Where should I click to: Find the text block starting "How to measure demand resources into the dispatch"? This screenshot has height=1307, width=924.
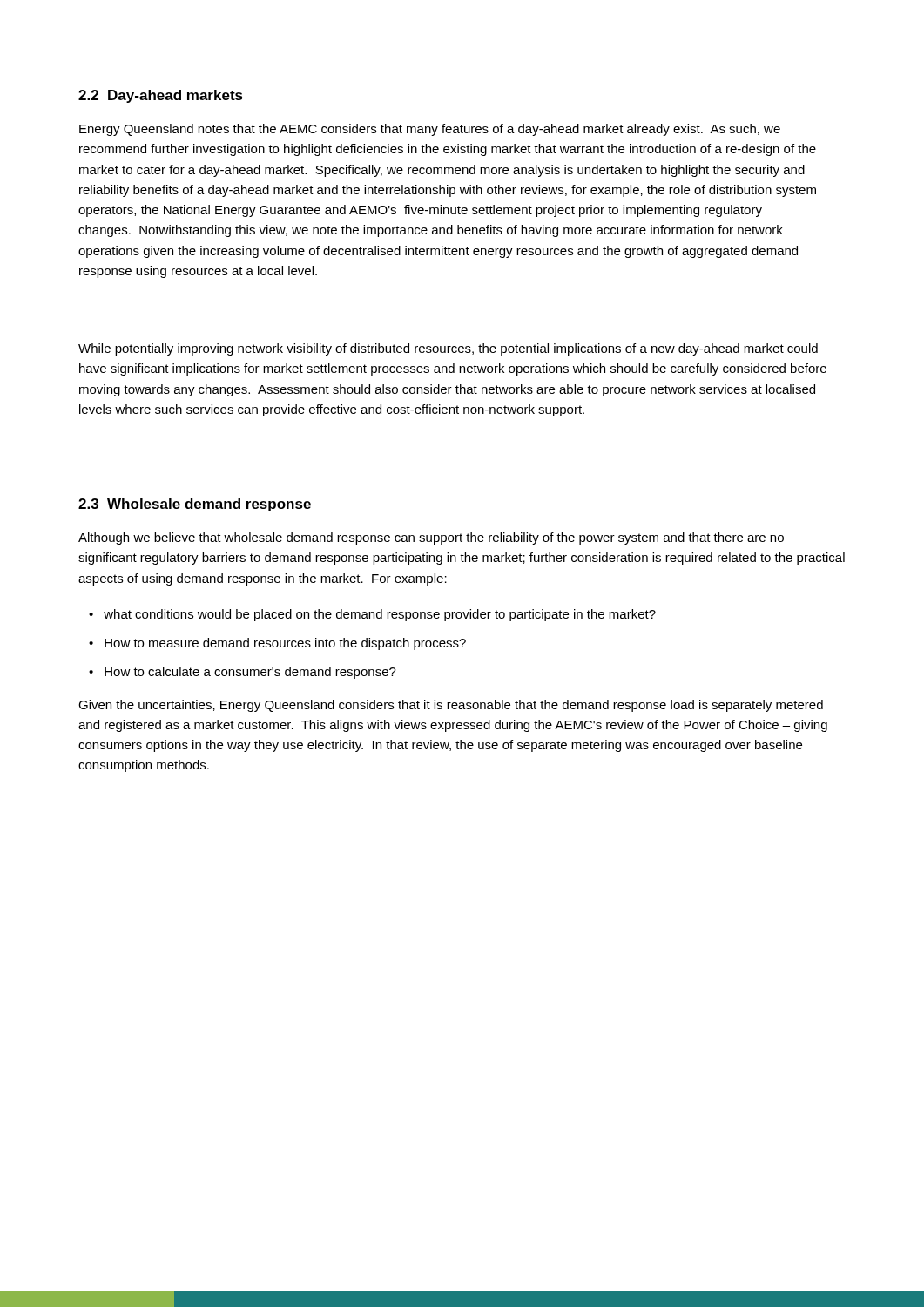tap(285, 643)
